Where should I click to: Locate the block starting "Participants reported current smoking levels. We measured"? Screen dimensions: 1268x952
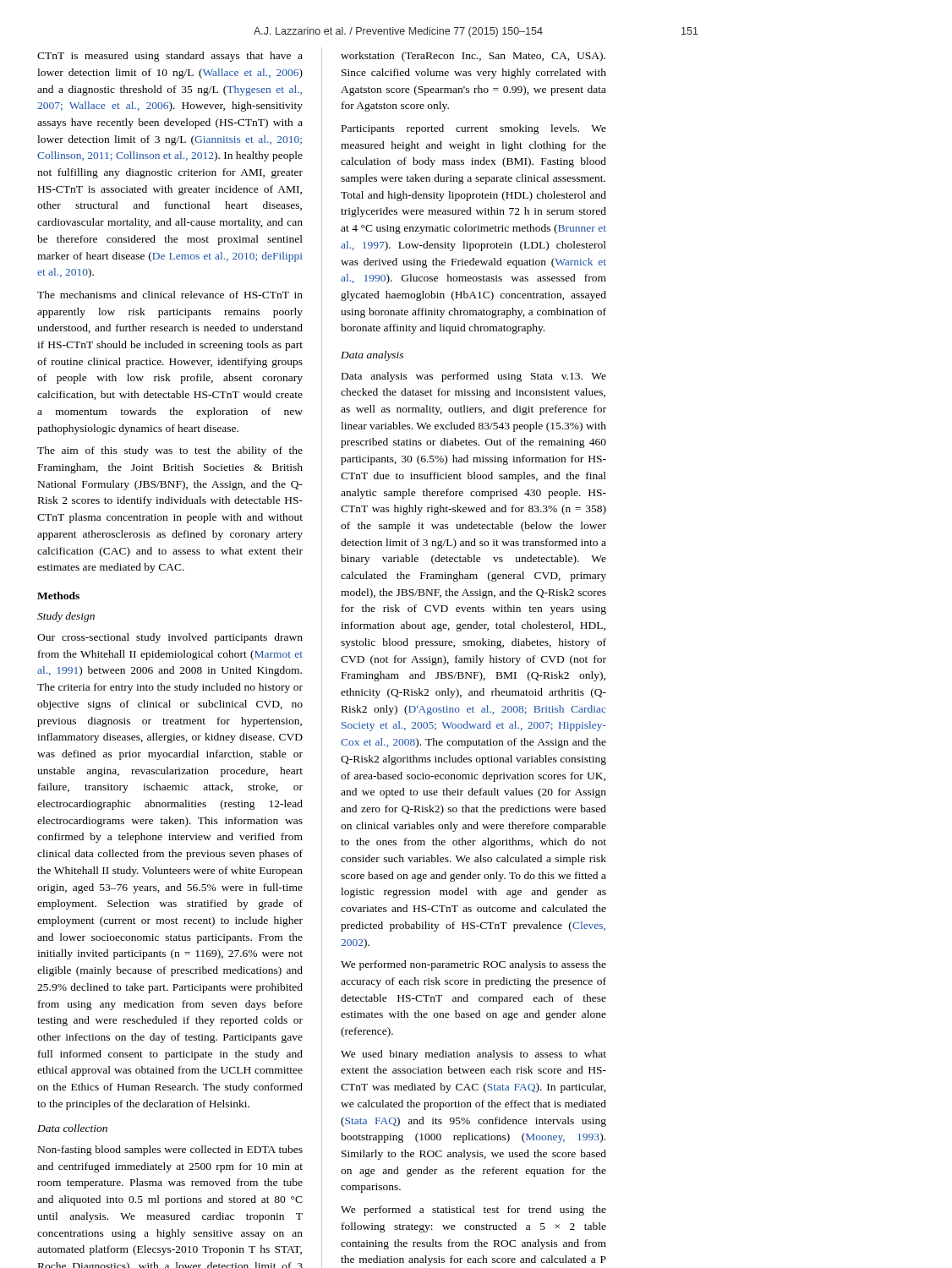(x=473, y=228)
